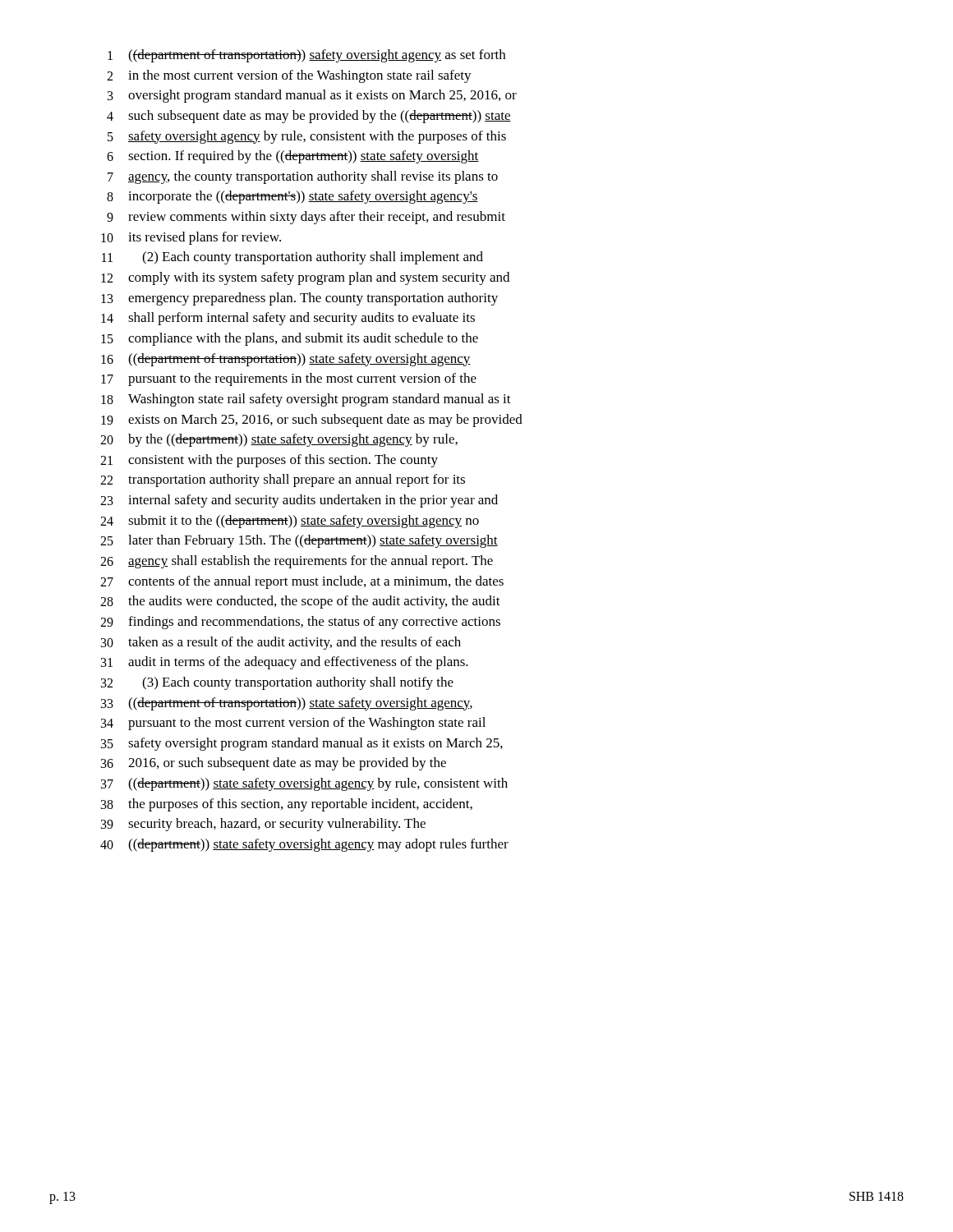Find the block on this page that starts "11 (2) Each county transportation authority"
Screen dimensions: 1232x953
292,258
